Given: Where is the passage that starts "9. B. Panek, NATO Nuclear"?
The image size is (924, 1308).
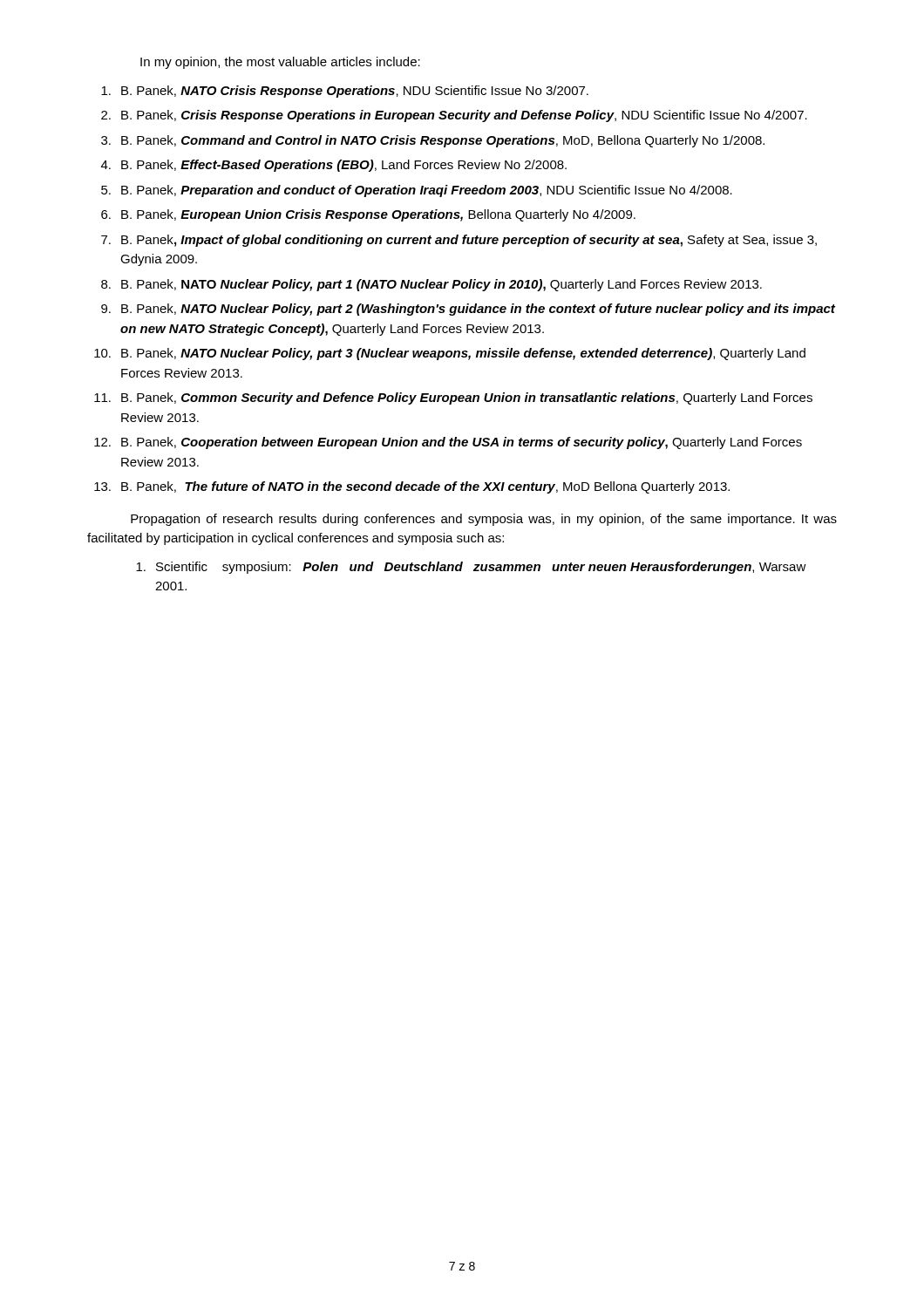Looking at the screenshot, I should (x=462, y=319).
